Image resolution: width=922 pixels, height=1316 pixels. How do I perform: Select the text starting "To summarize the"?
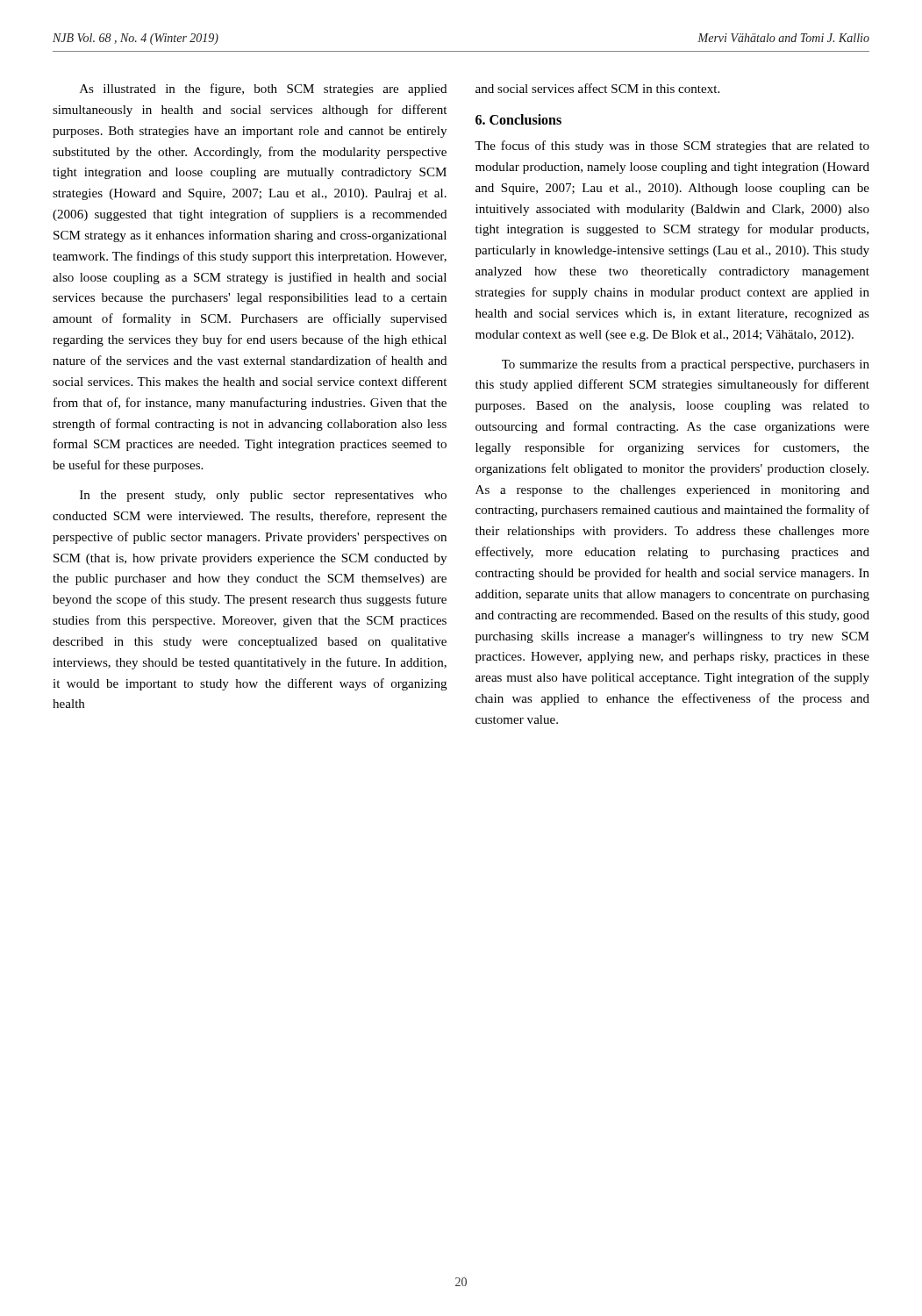coord(672,542)
